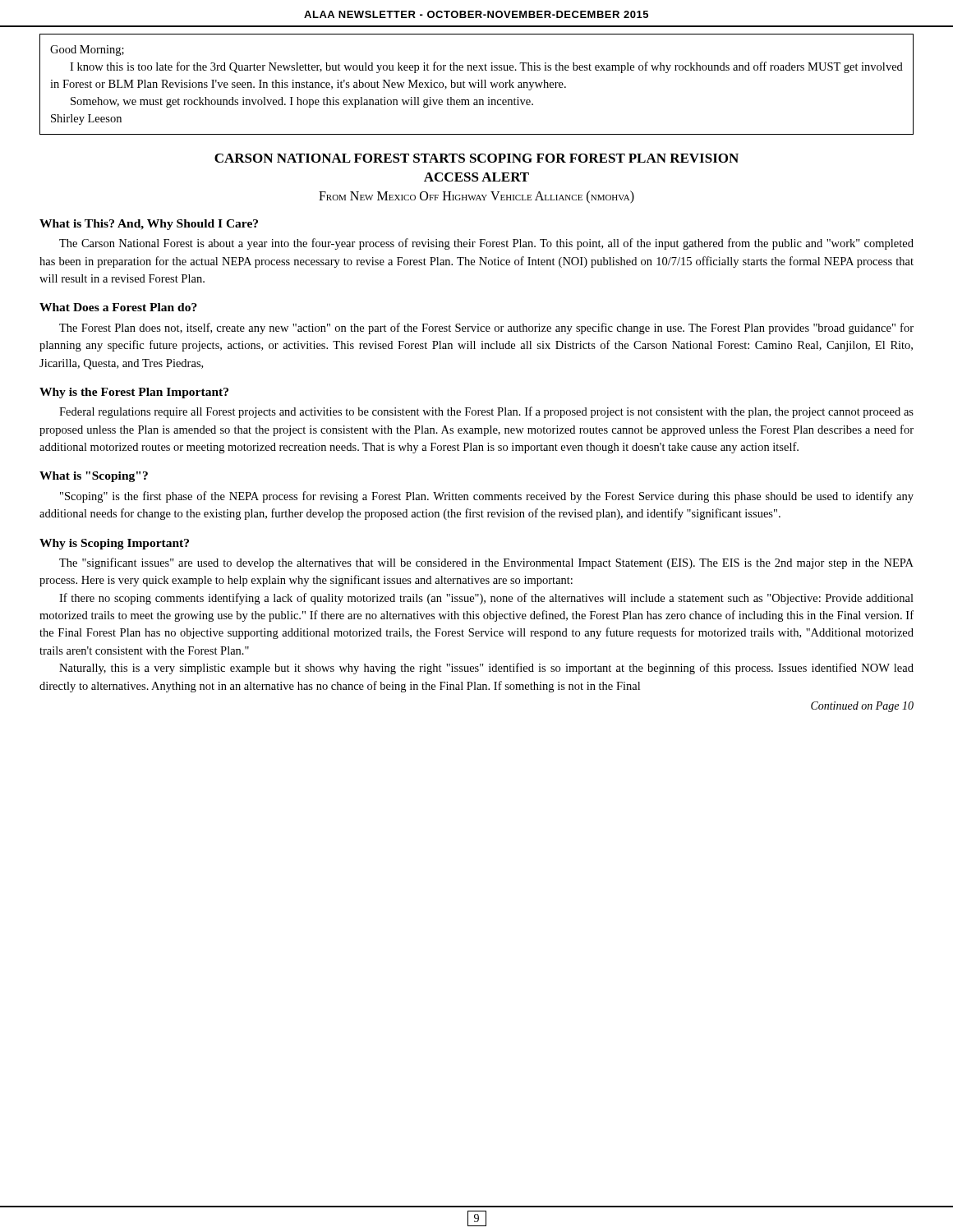Select the text that reads "Continued on Page 10"
953x1232 pixels.
tap(862, 706)
